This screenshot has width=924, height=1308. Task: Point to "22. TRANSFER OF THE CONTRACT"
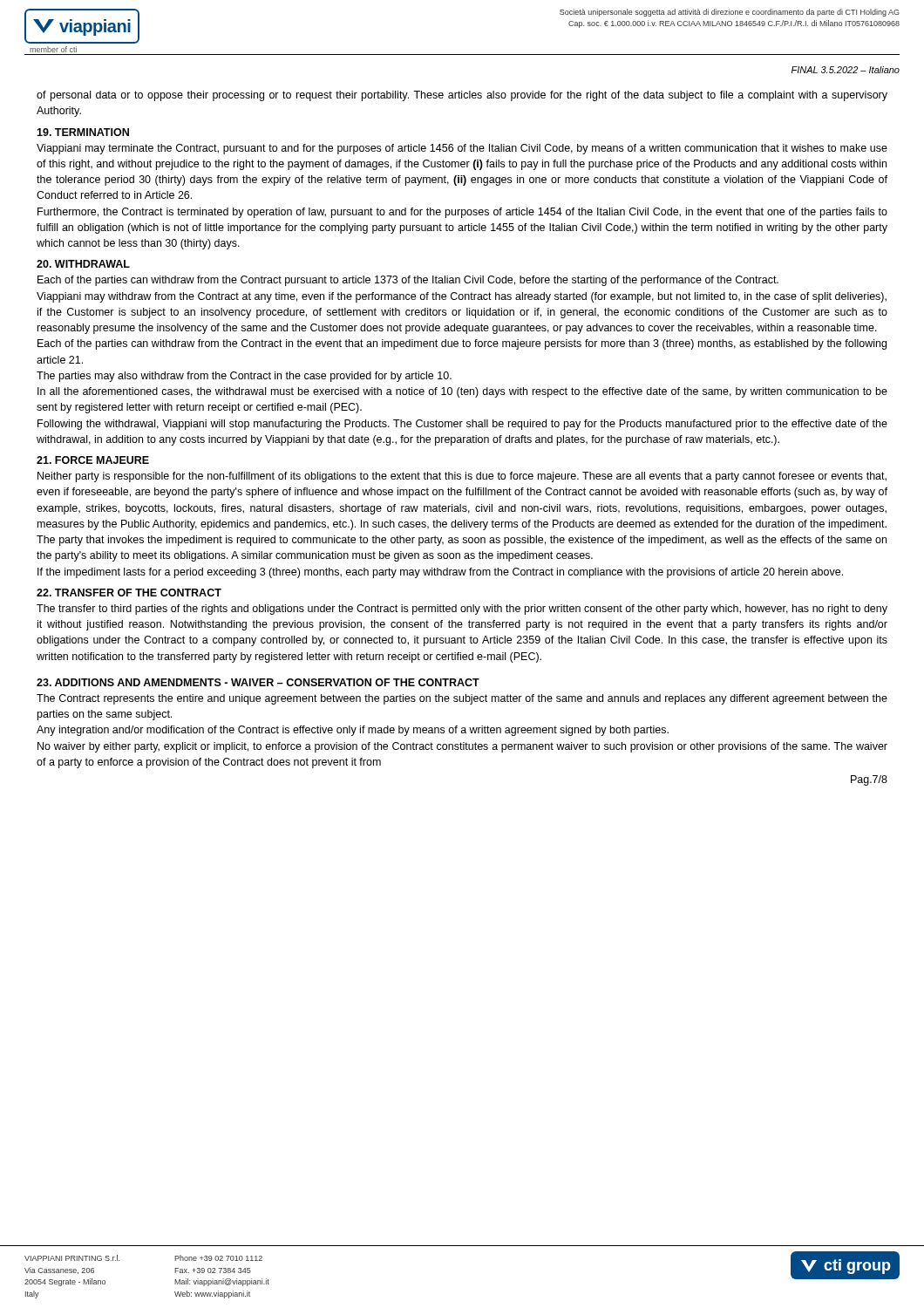coord(129,593)
